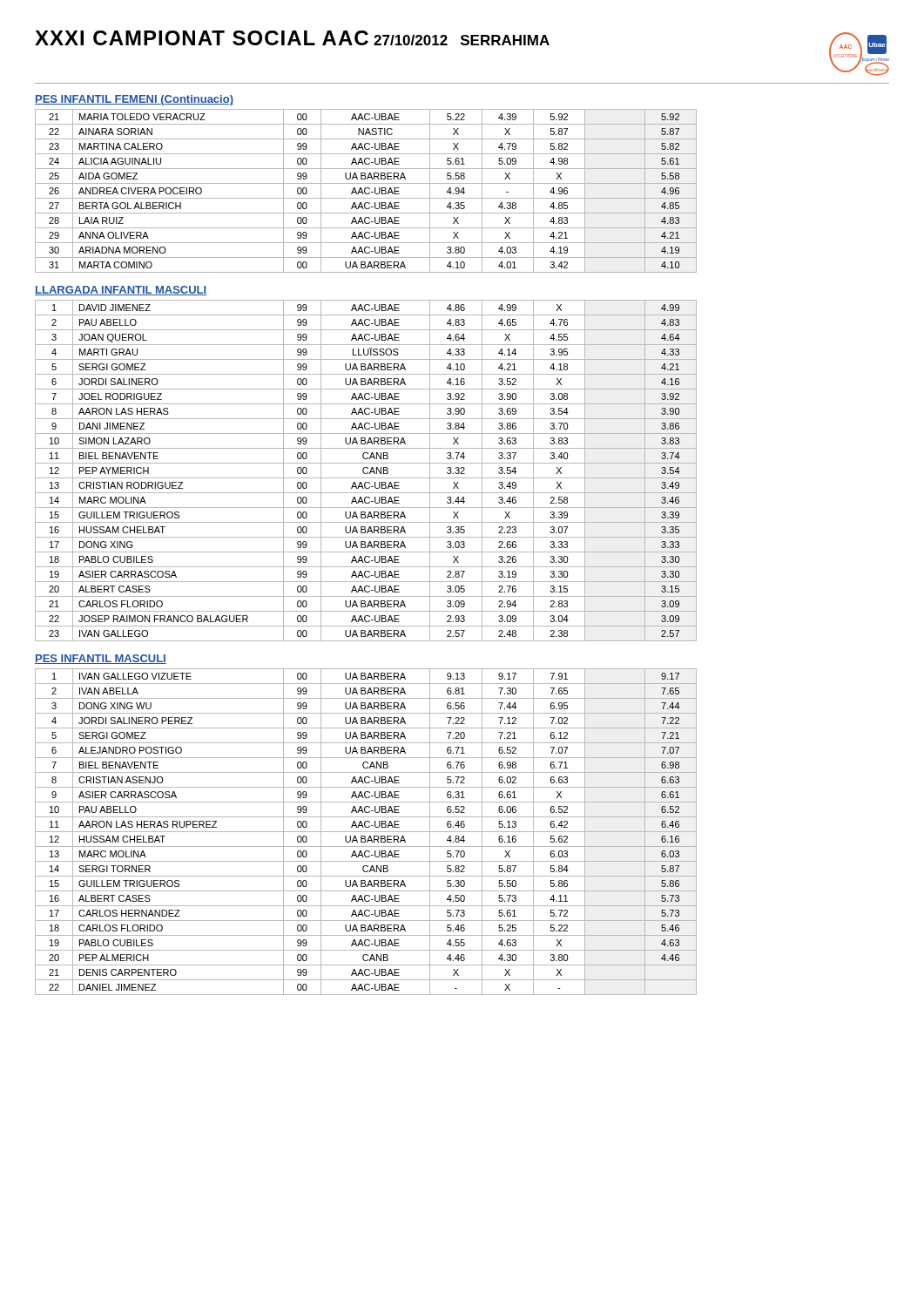Select the text starting "27/10/2012 SERRAHIMA"
Screen dimensions: 1307x924
(462, 41)
